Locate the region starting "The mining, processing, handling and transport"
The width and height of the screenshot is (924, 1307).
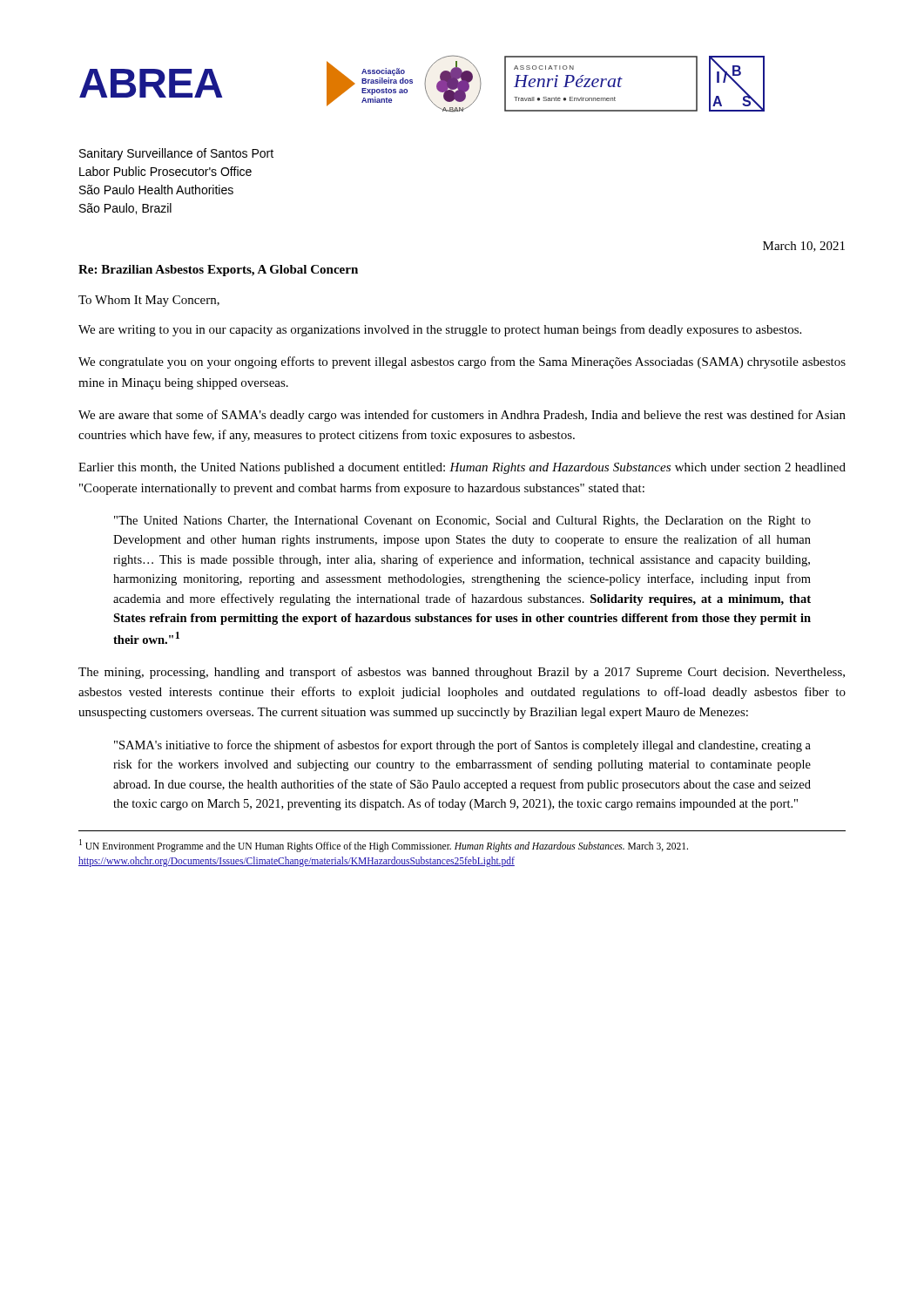462,692
